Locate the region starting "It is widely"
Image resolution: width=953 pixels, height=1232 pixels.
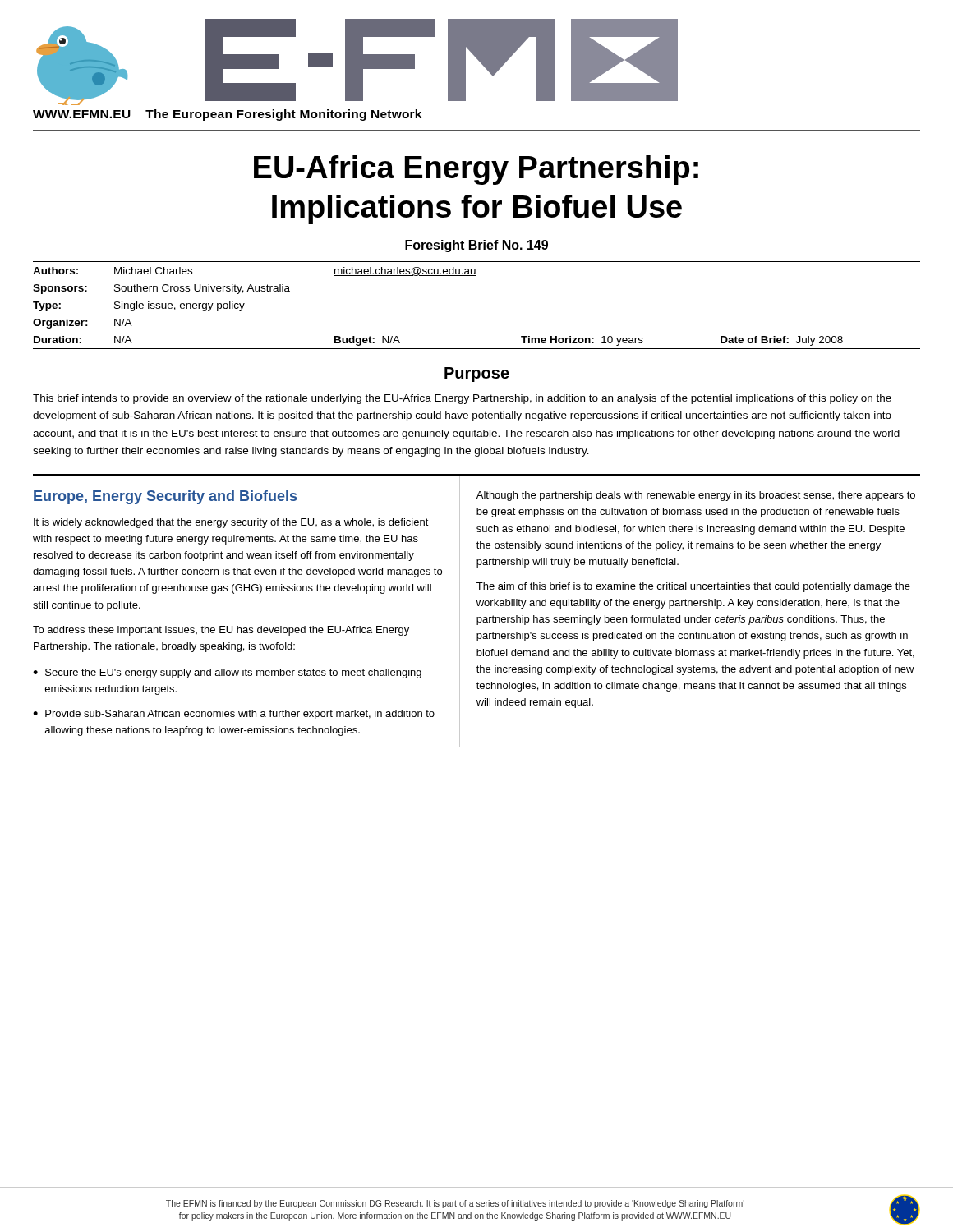click(x=238, y=584)
